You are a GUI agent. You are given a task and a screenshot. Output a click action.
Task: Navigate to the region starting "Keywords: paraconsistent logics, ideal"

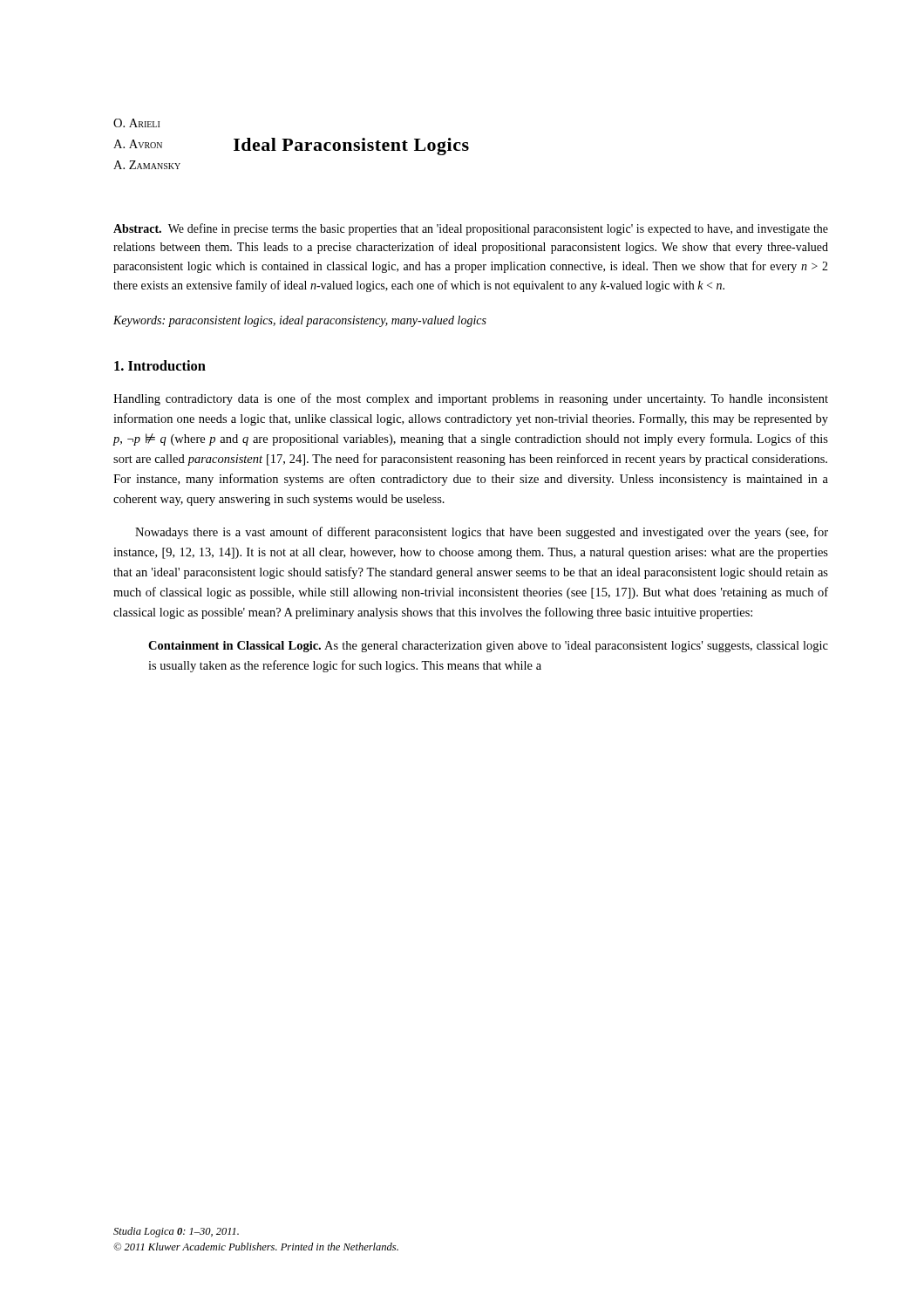point(300,320)
